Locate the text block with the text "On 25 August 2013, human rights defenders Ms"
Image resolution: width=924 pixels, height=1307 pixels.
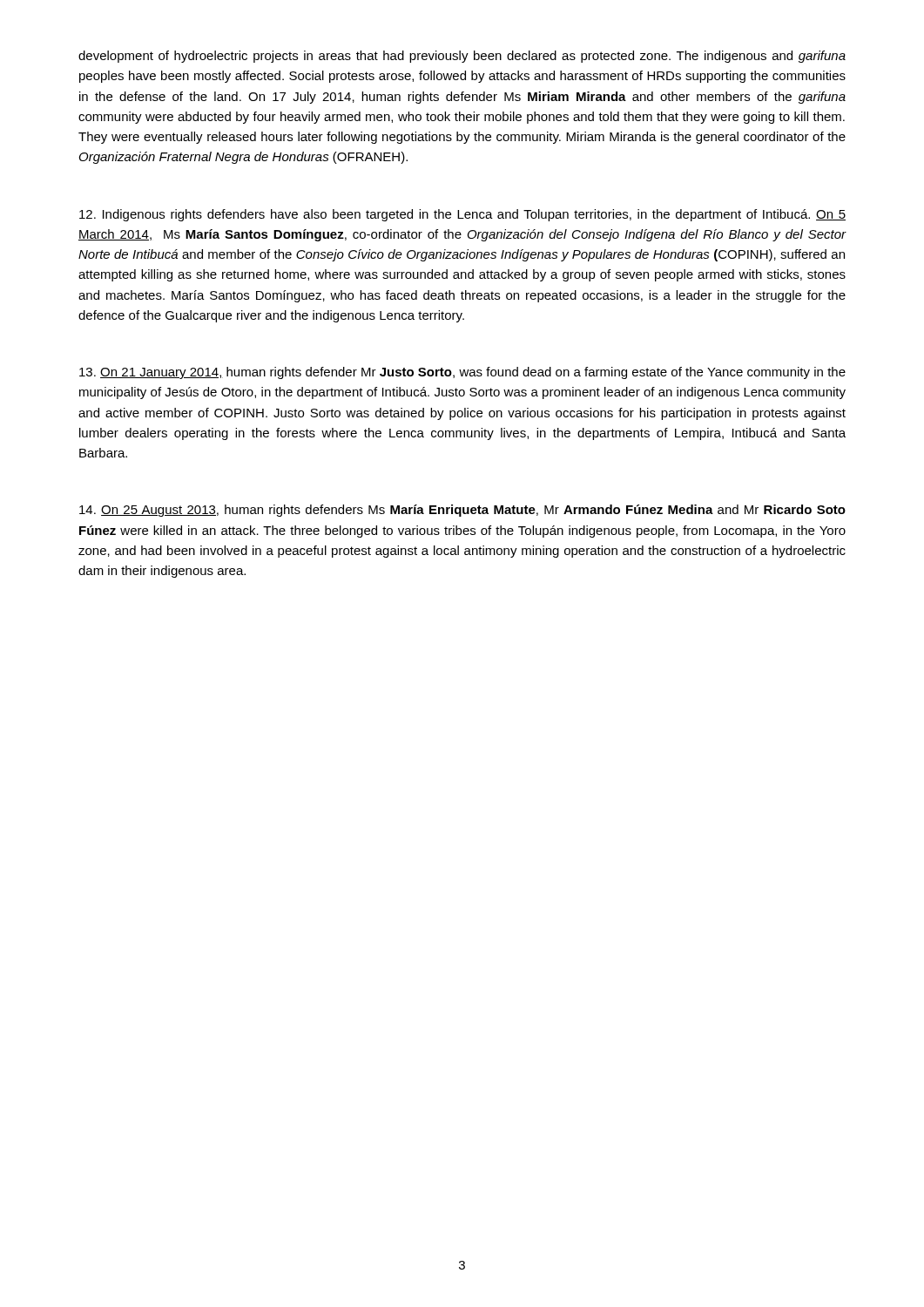pos(462,540)
